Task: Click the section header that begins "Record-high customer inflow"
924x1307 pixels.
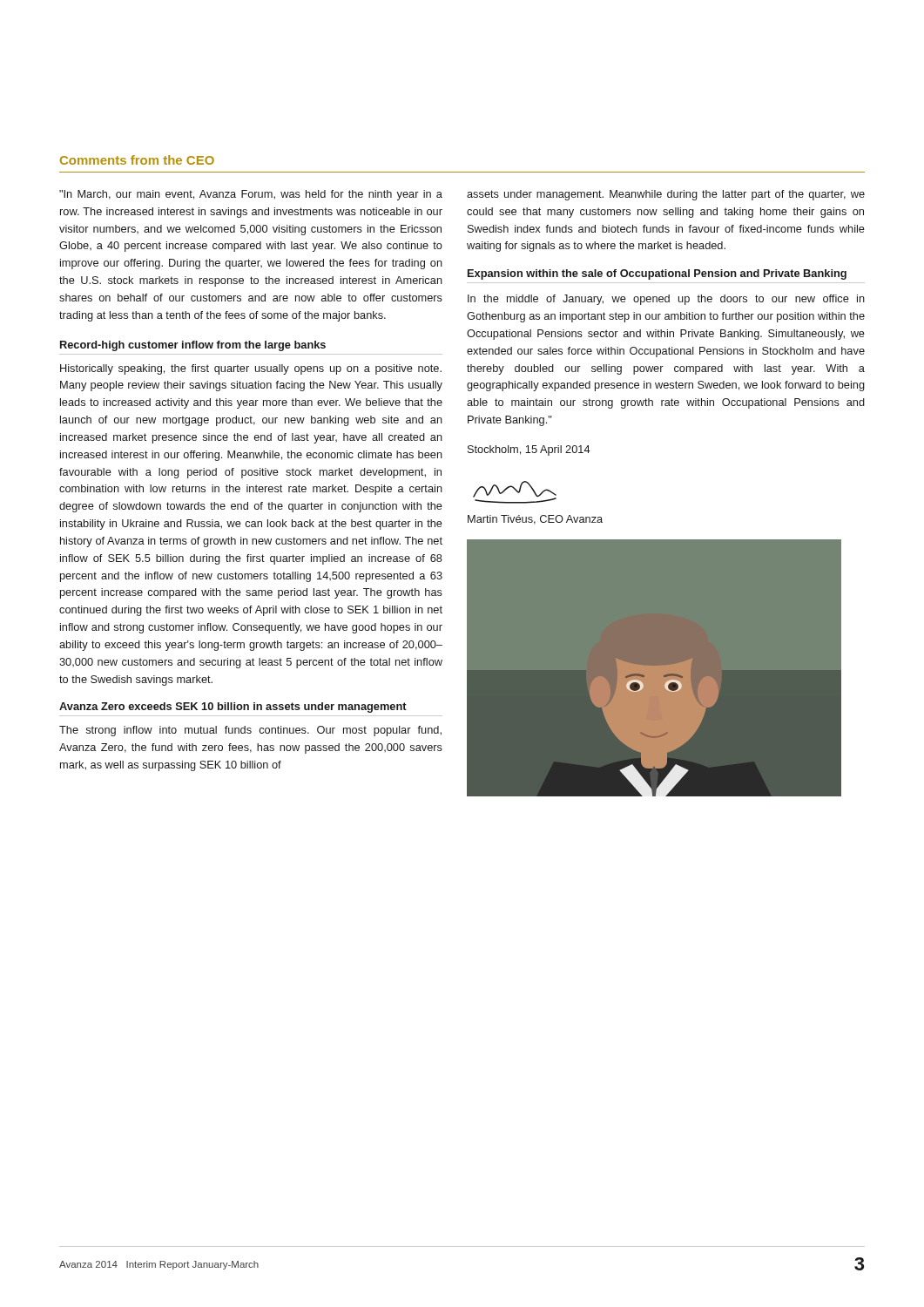Action: click(x=193, y=344)
